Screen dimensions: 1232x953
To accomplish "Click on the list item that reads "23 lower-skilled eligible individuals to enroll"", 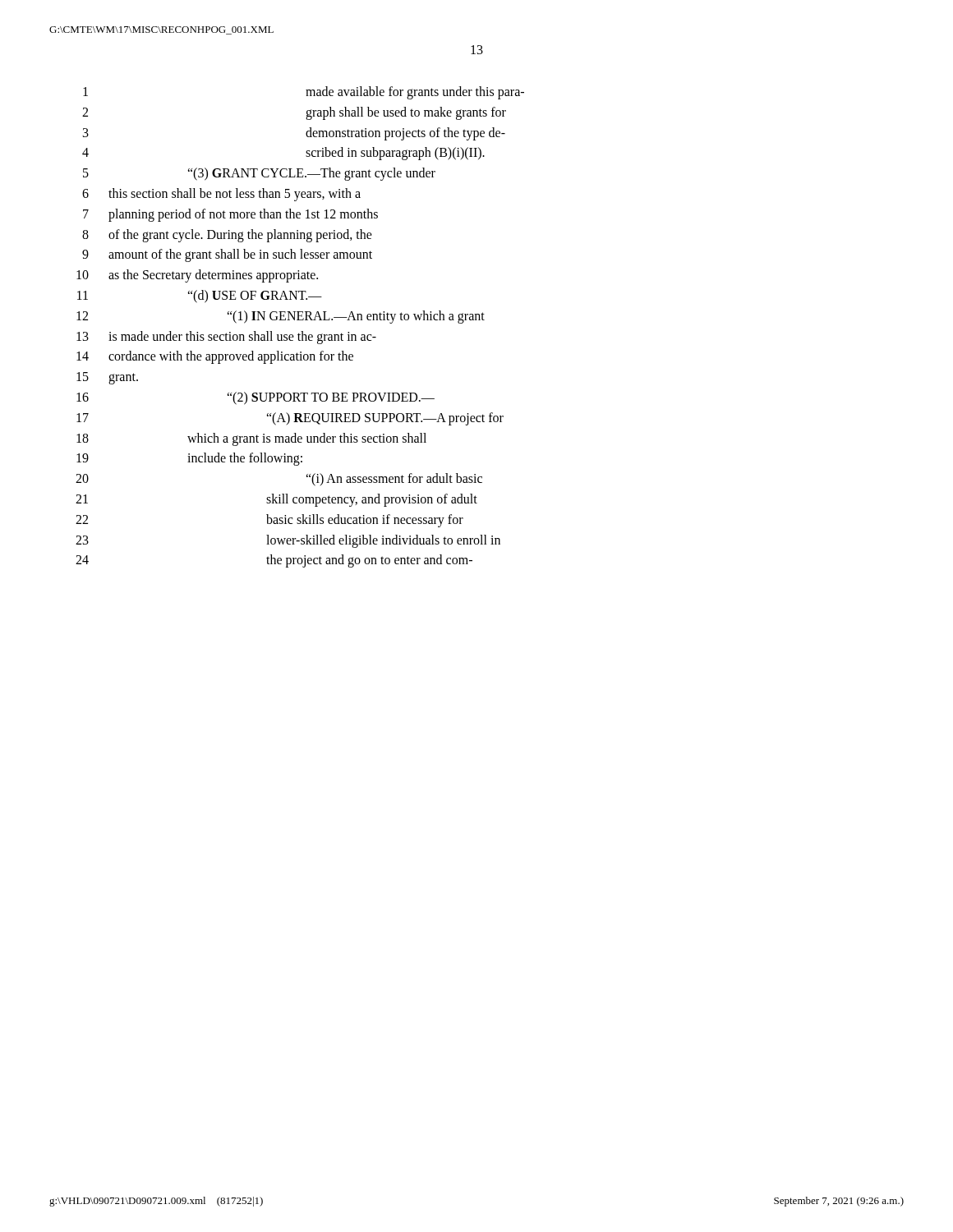I will click(476, 540).
